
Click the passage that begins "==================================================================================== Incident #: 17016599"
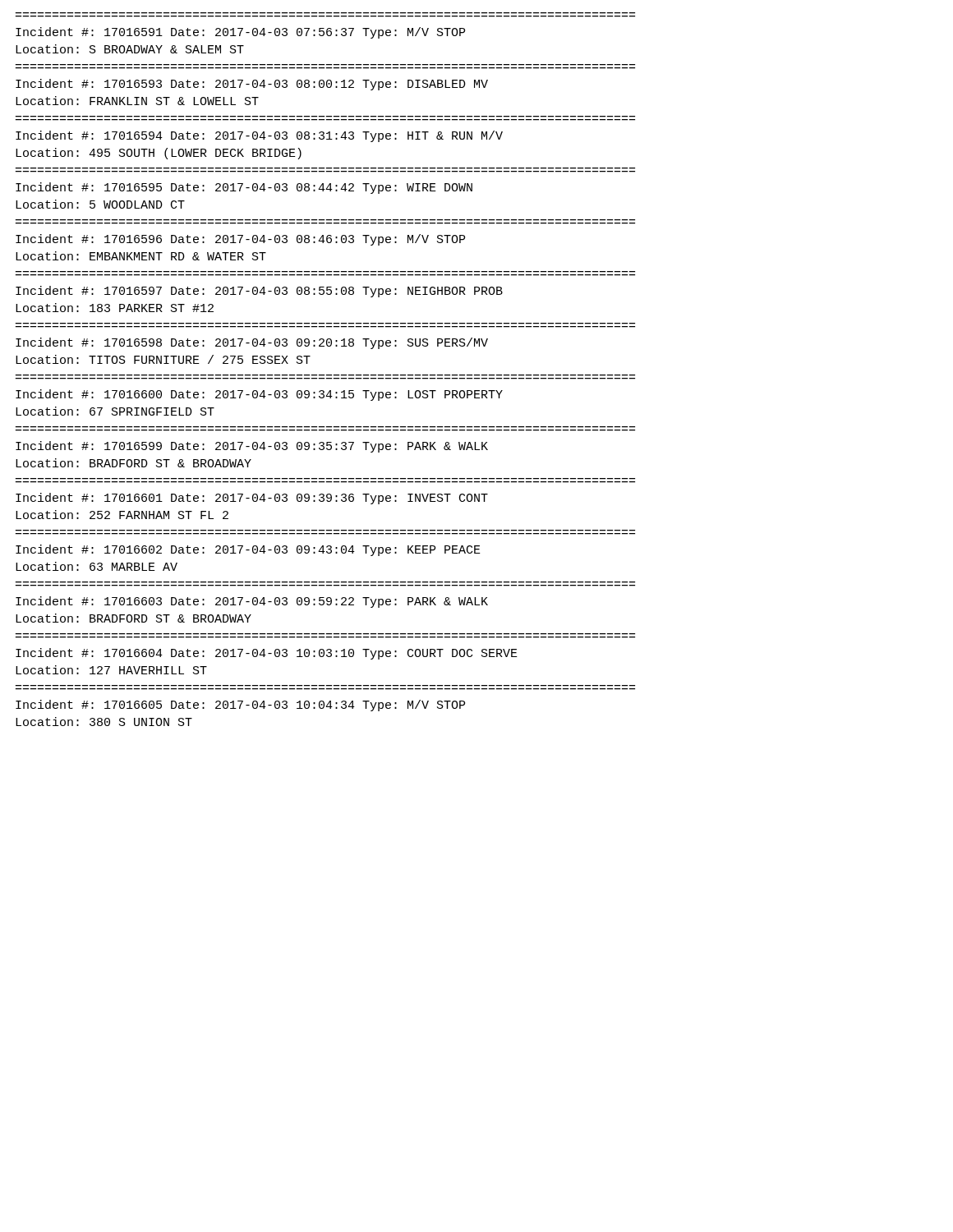(x=476, y=448)
